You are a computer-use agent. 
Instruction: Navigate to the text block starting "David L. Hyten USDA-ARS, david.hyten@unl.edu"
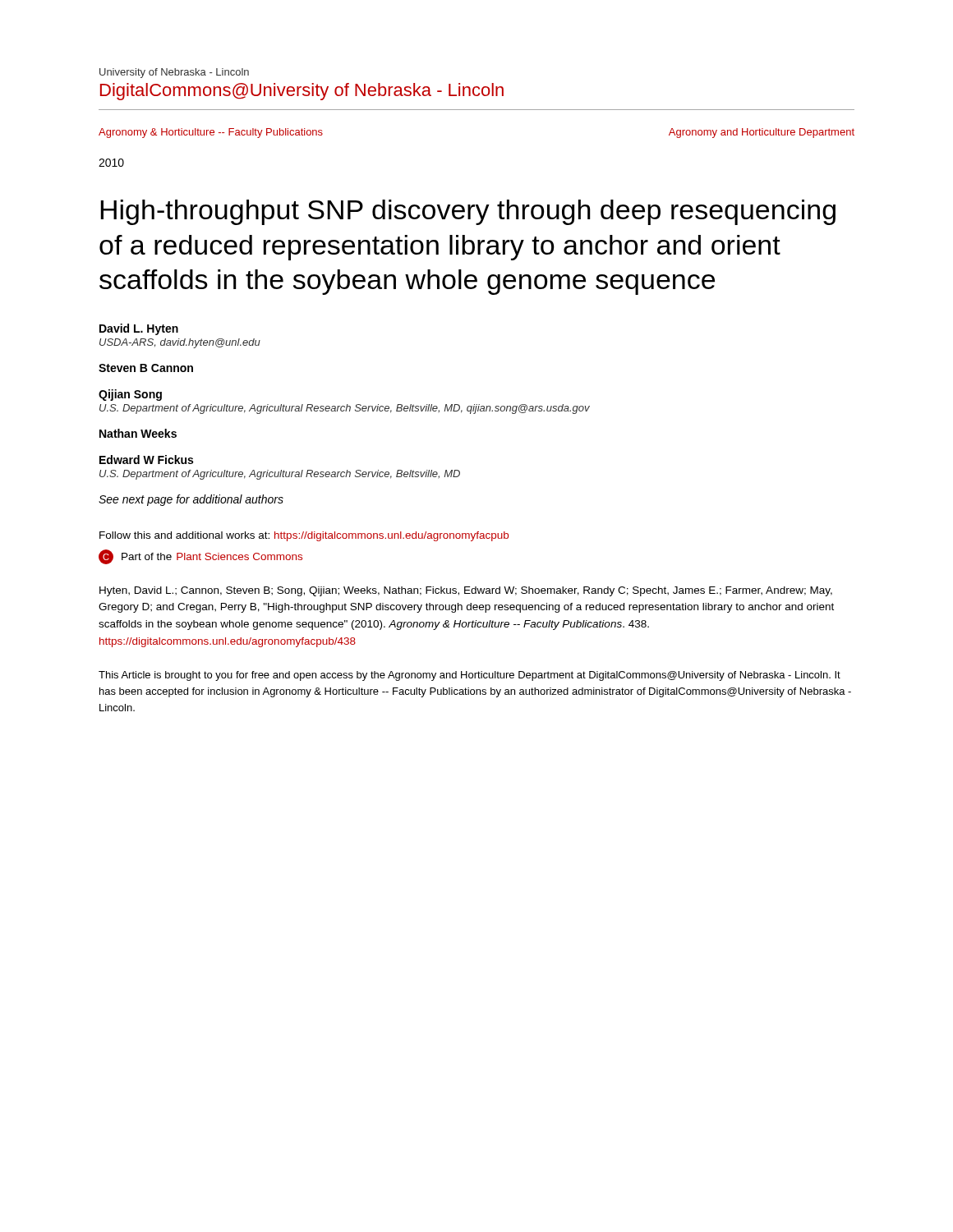139,329
